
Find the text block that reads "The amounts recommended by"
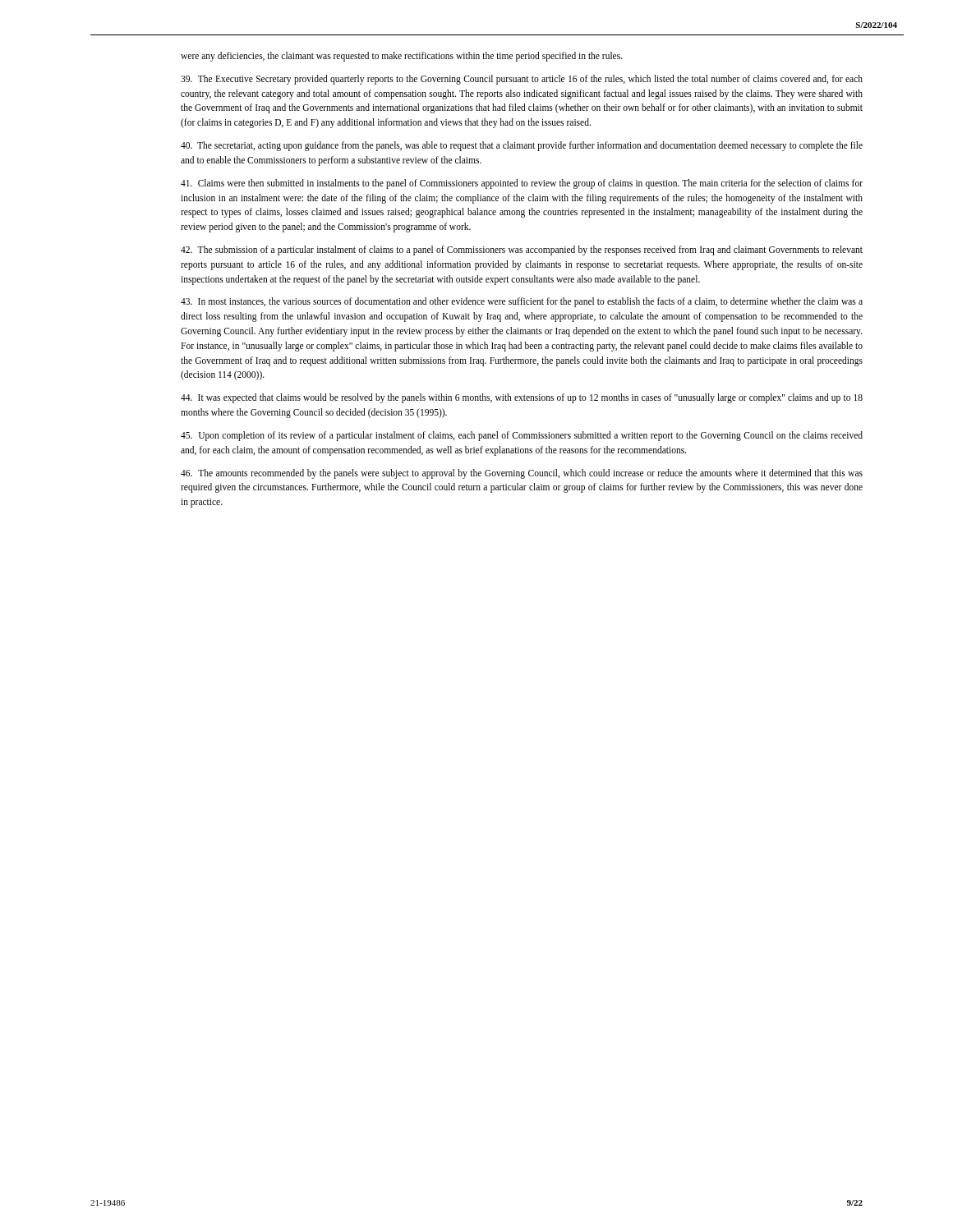(522, 487)
